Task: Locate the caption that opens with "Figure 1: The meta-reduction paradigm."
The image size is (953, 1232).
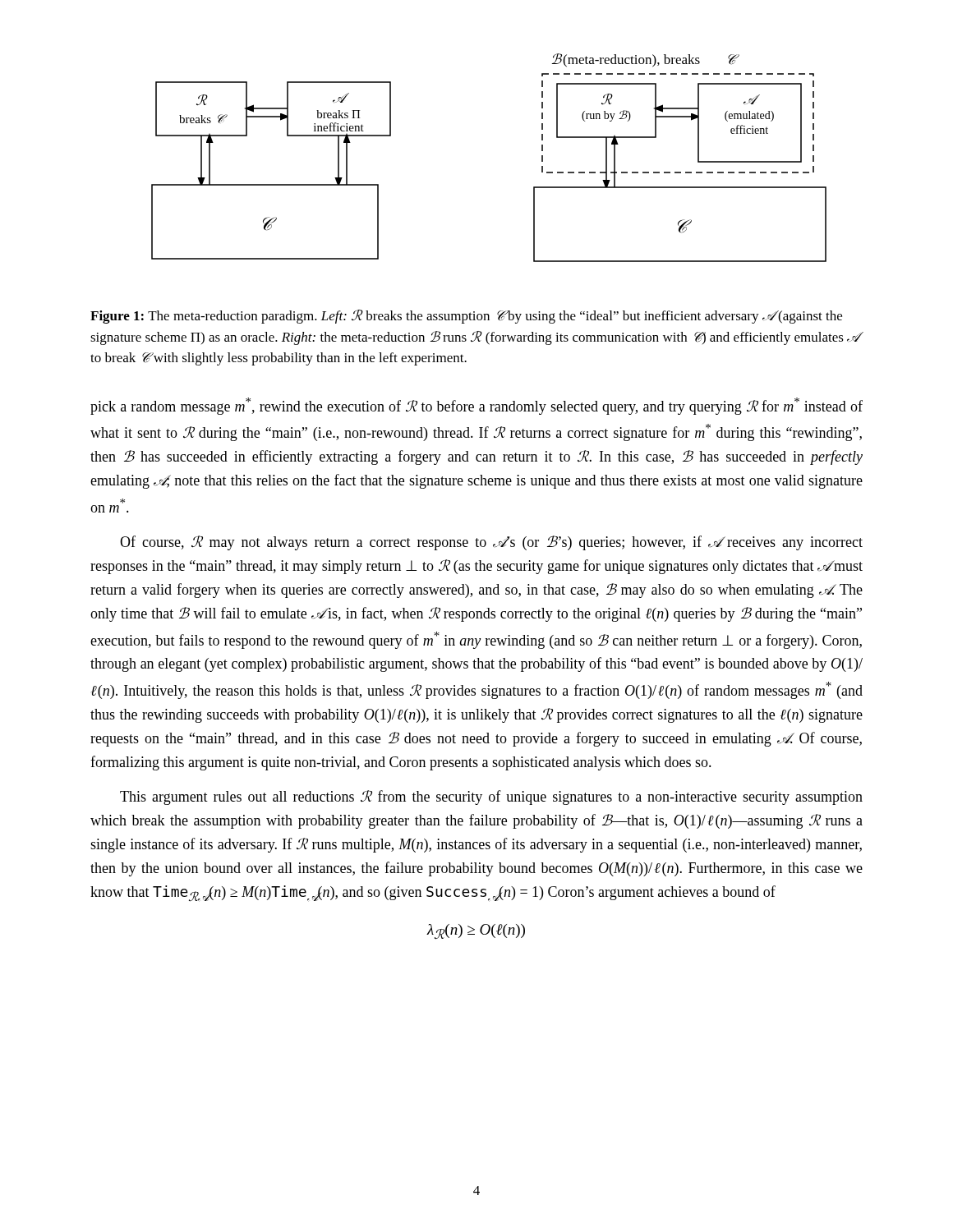Action: point(475,337)
